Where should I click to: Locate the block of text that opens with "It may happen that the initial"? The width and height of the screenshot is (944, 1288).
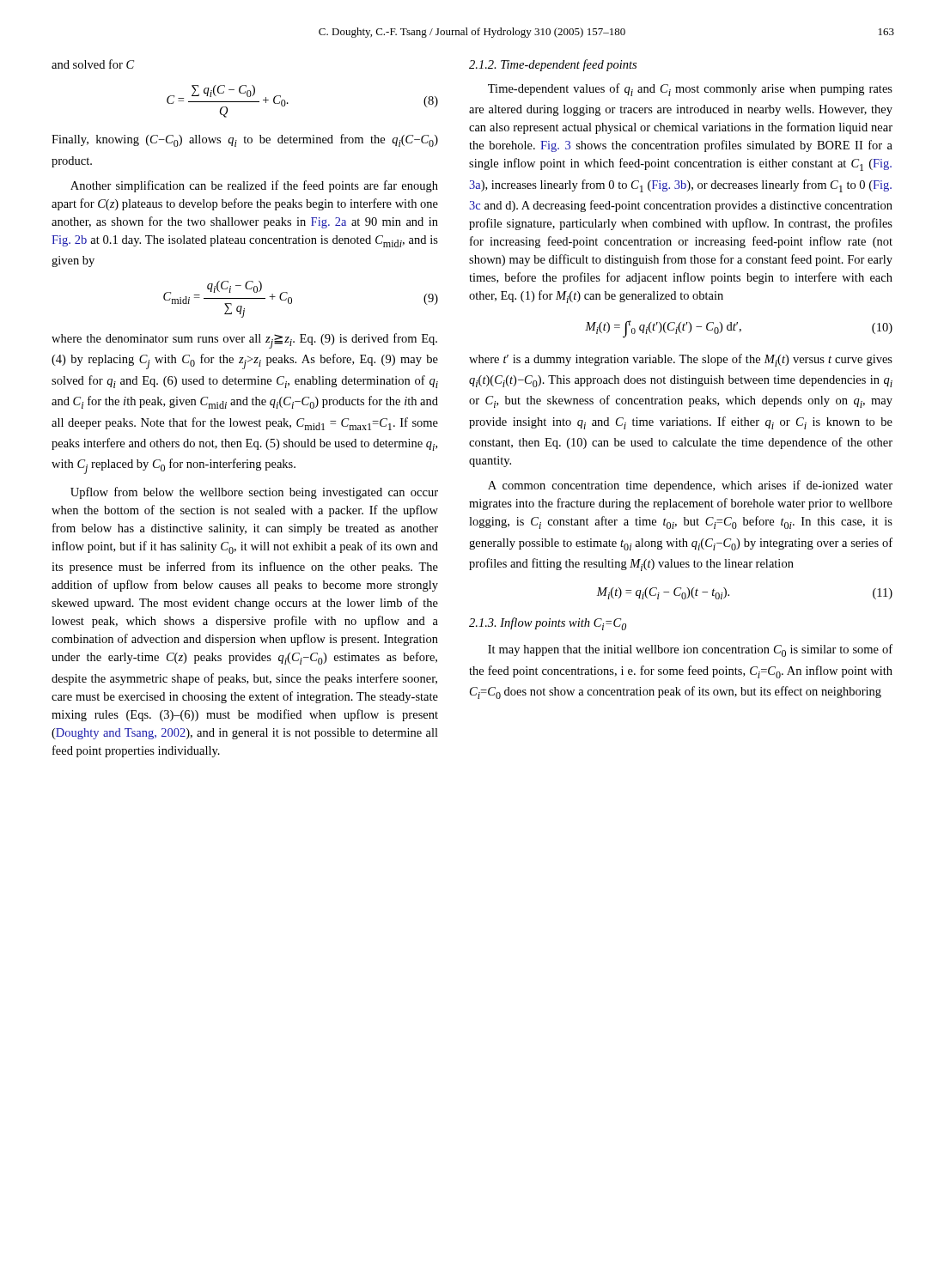tap(681, 672)
